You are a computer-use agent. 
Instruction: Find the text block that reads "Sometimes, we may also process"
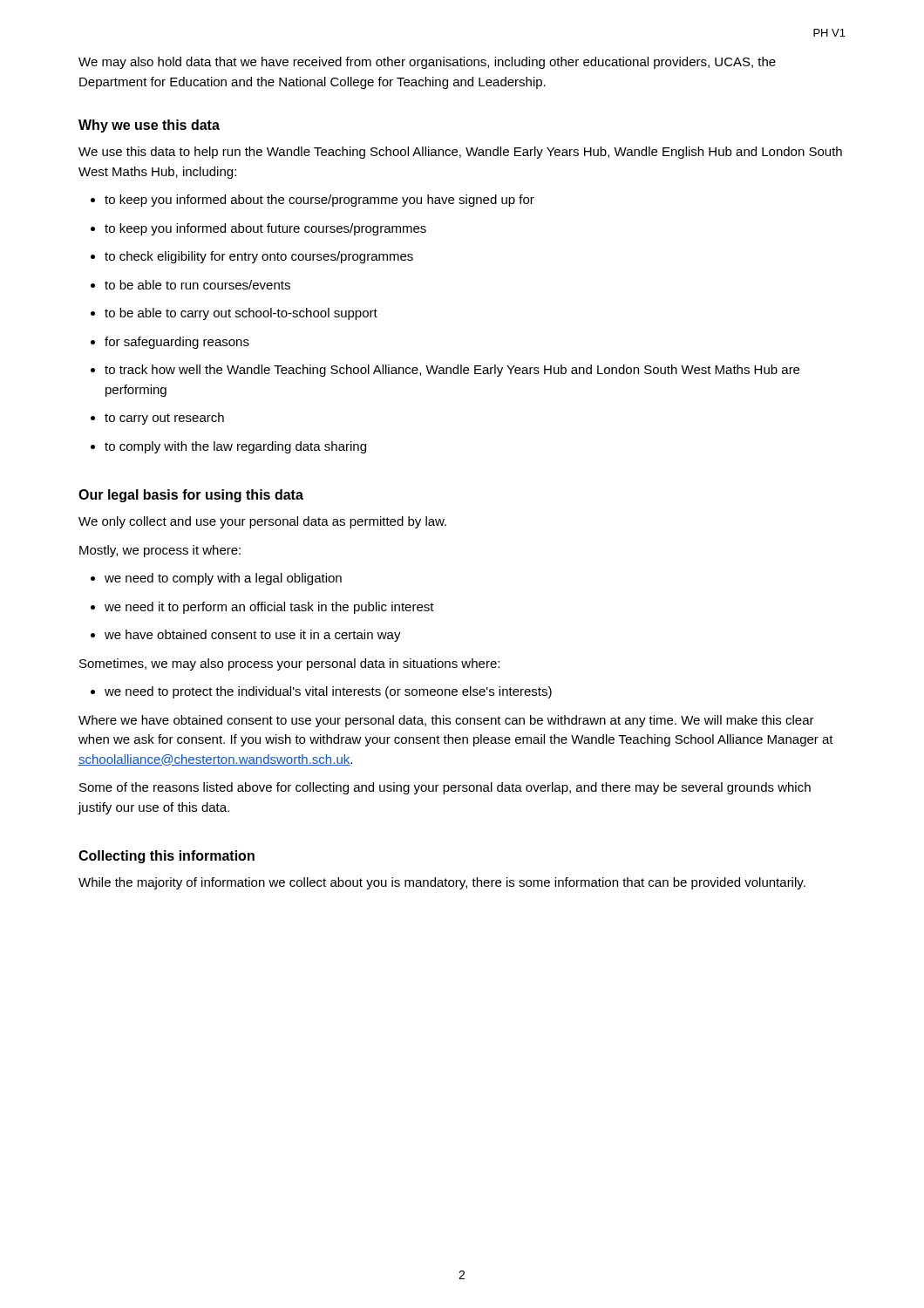tap(462, 663)
